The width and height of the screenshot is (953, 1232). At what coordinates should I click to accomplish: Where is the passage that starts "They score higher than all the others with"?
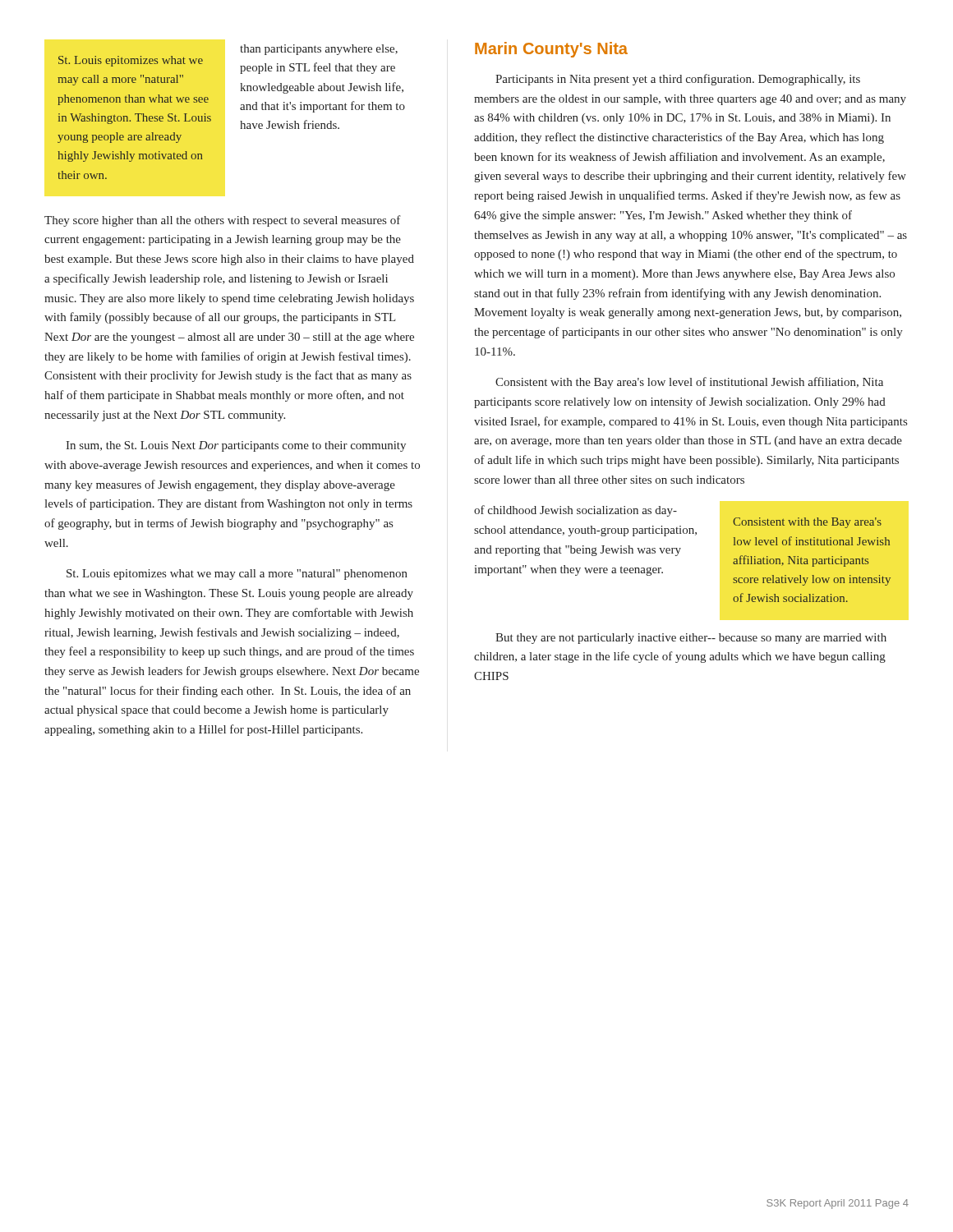(233, 318)
